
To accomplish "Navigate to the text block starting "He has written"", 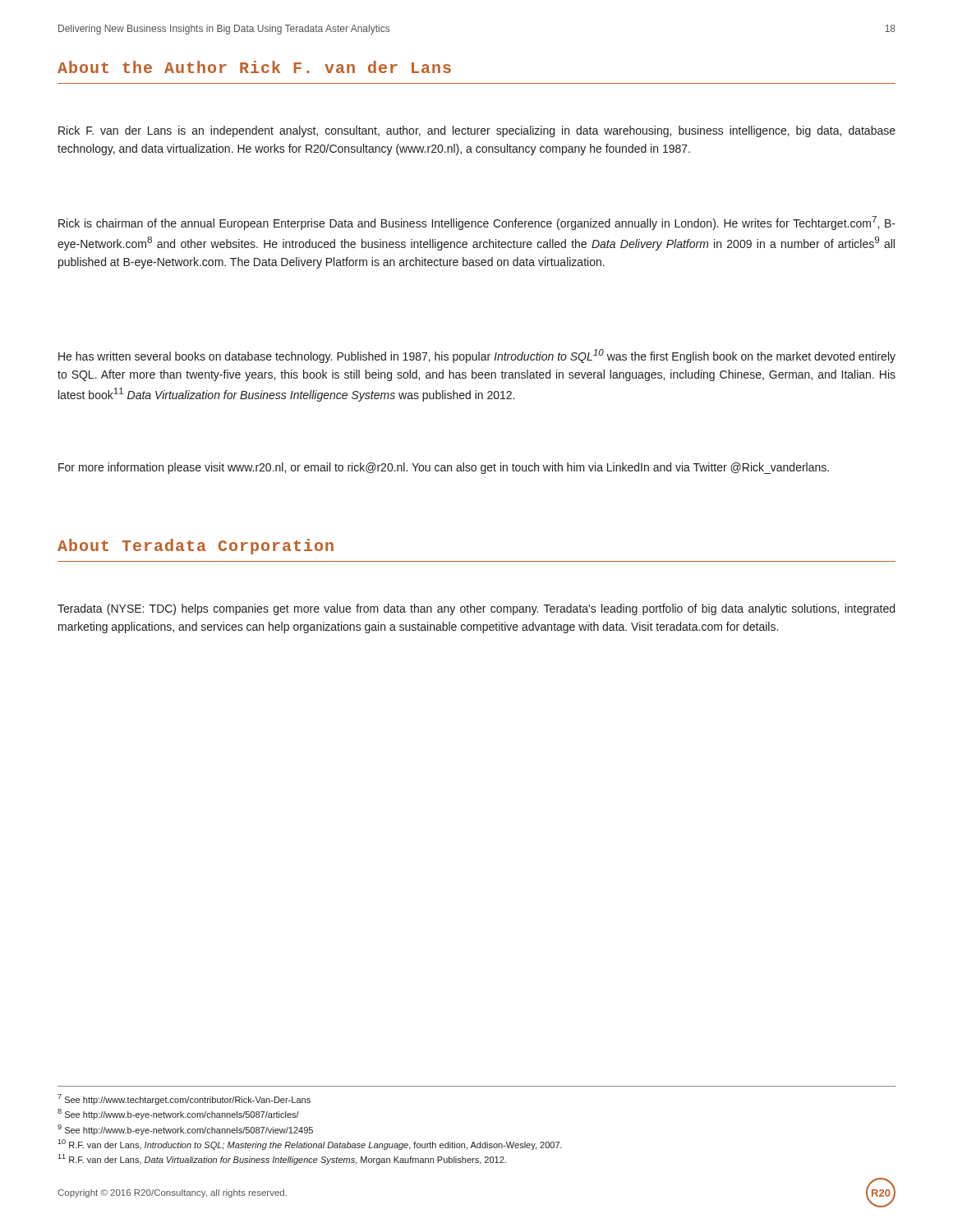I will pyautogui.click(x=476, y=374).
